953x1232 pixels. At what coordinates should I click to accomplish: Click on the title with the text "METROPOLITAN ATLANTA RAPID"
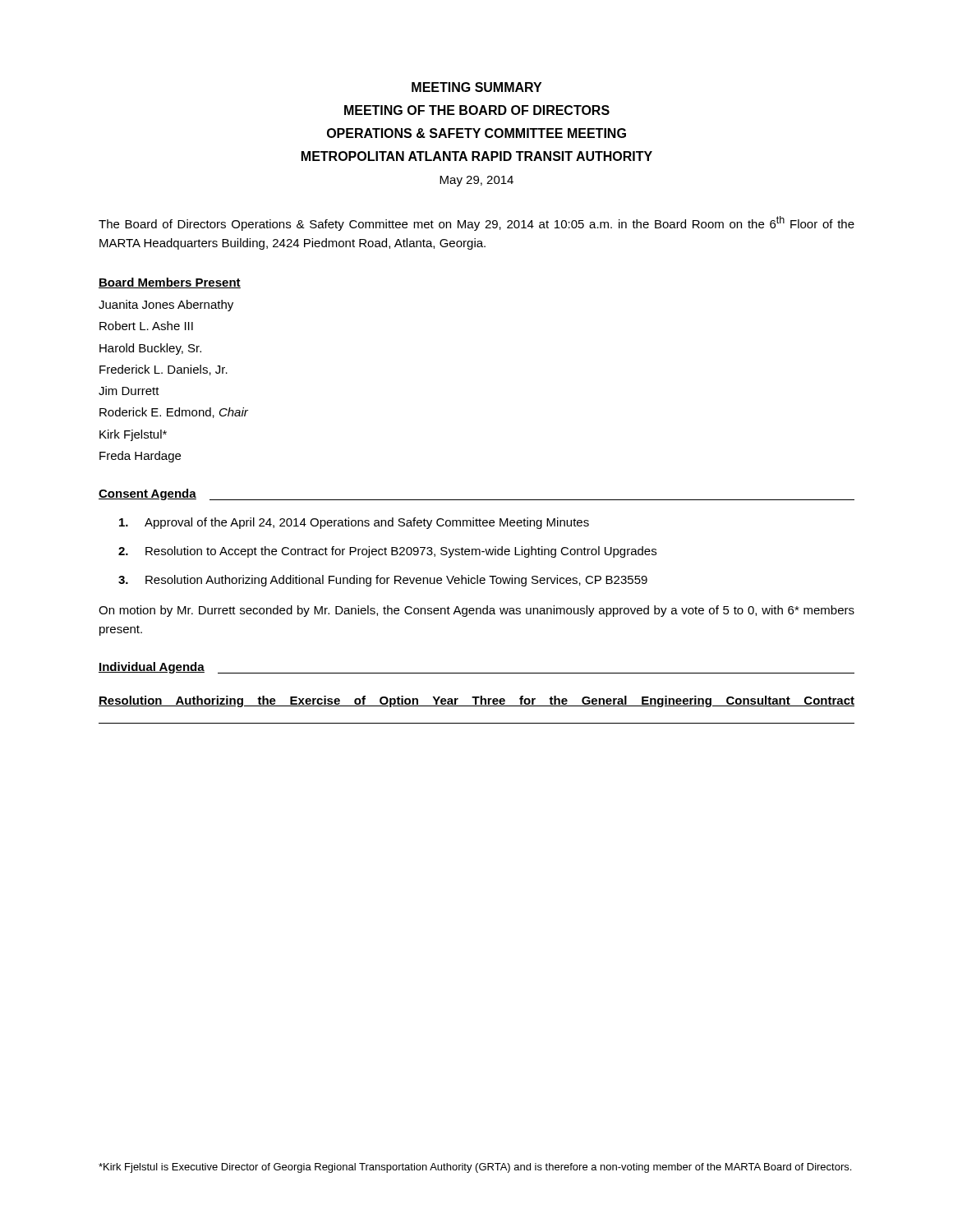click(x=476, y=156)
